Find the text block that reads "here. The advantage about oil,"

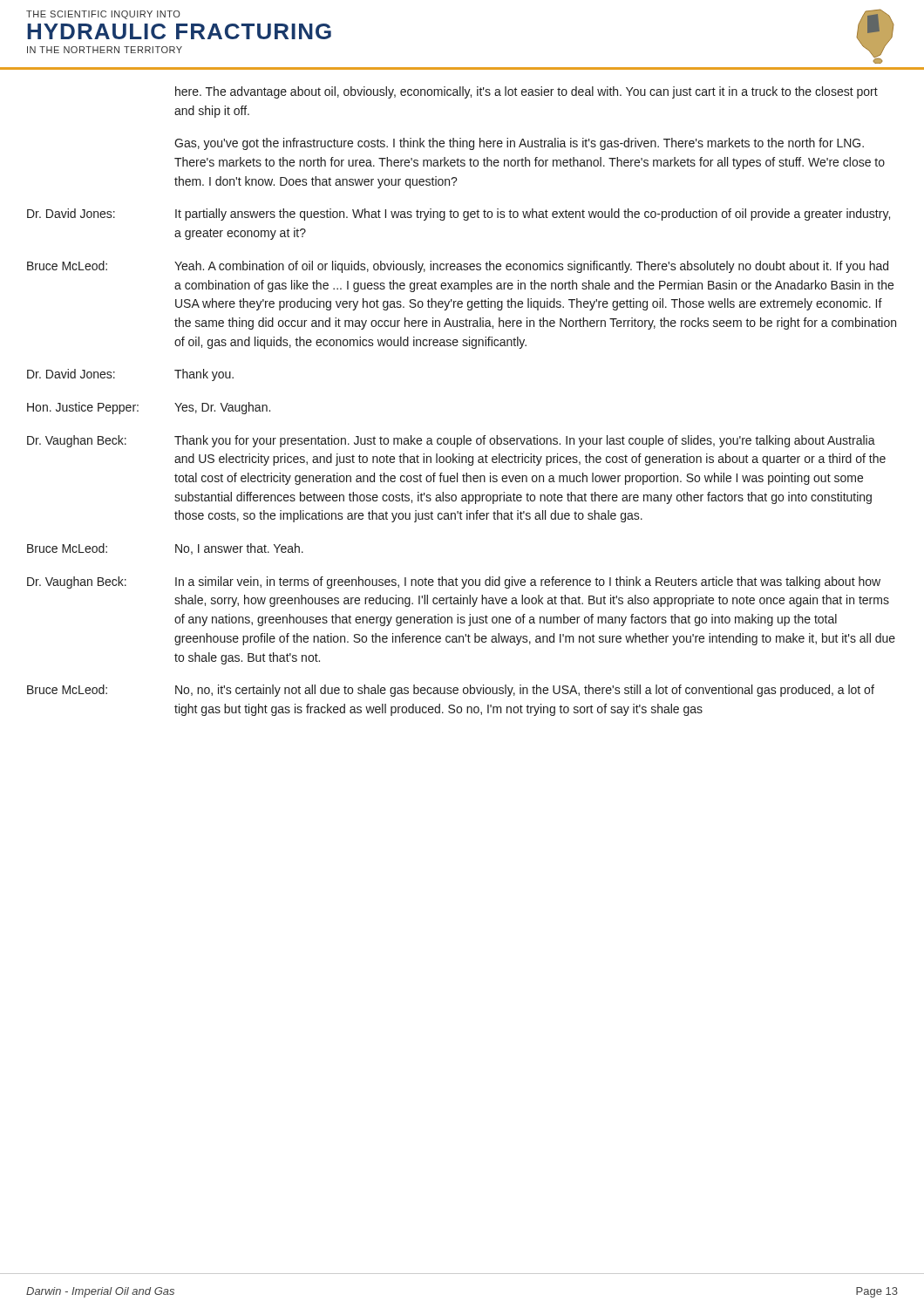pos(462,102)
